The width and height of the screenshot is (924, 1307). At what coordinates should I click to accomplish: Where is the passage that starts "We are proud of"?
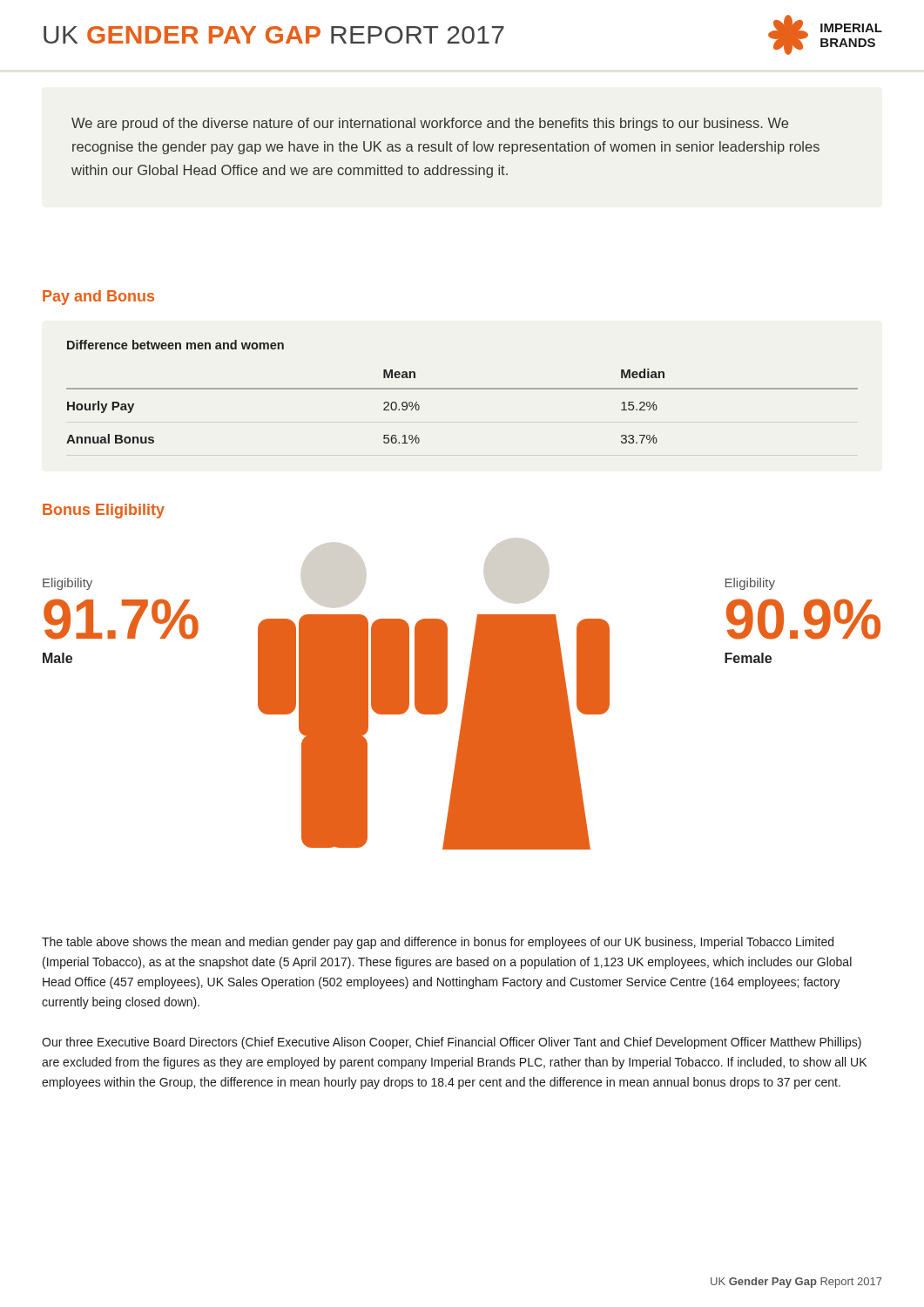(x=462, y=147)
